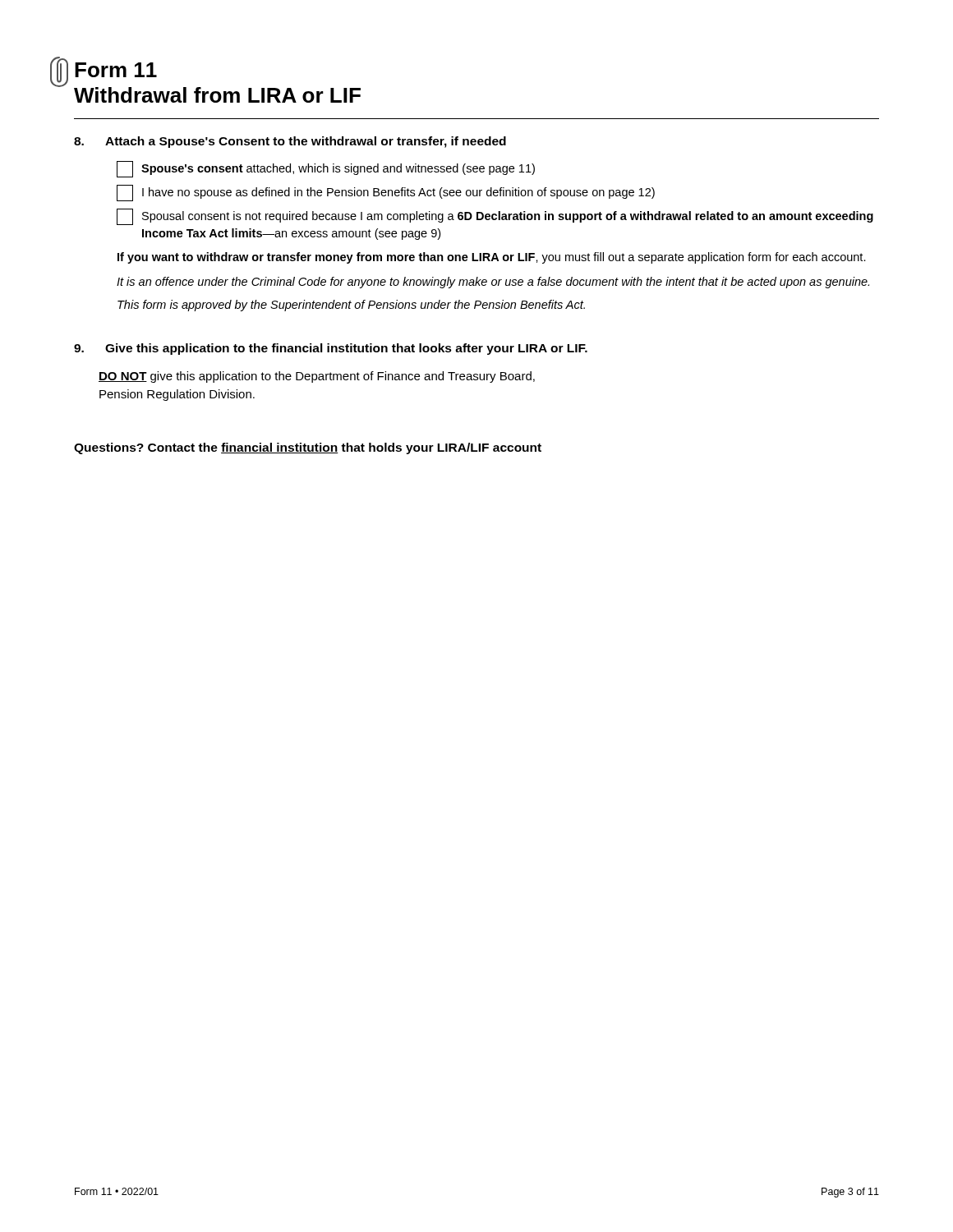
Task: Find the title that reads "Form 11 Withdrawal from LIRA"
Action: coord(116,70)
